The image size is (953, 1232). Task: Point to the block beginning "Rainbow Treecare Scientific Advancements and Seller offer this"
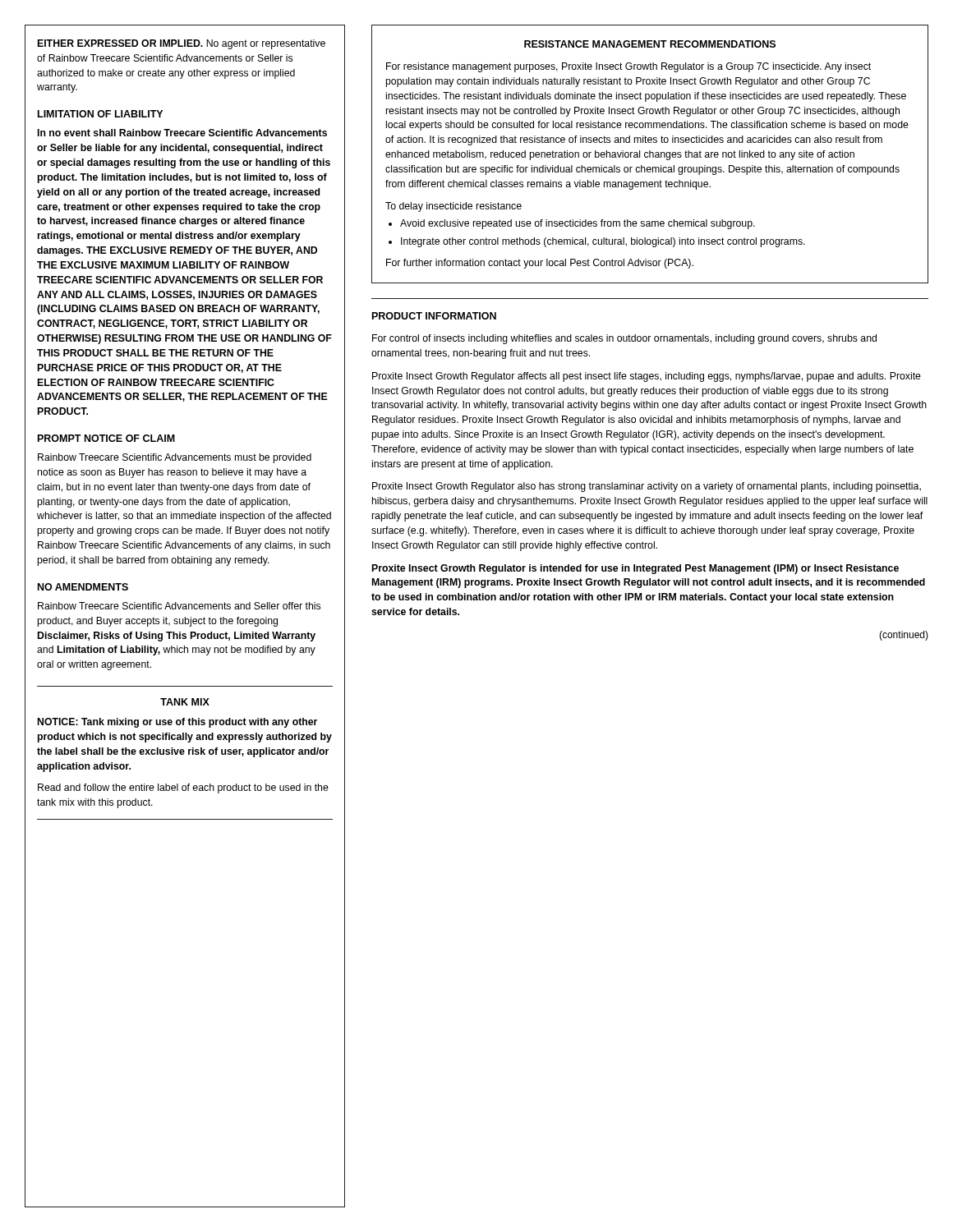(x=179, y=635)
